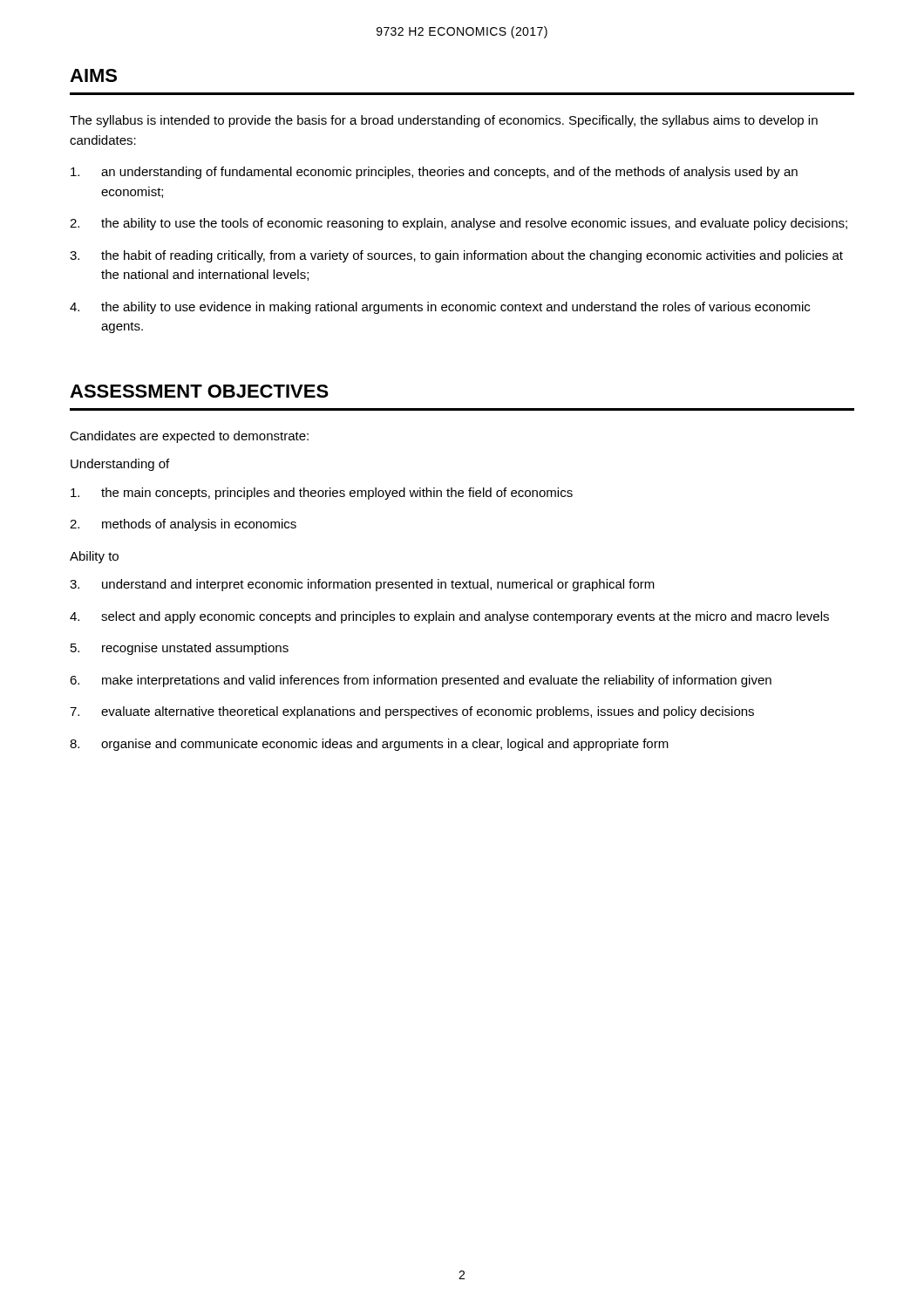Locate the element starting "4. select and"
Viewport: 924px width, 1308px height.
462,616
